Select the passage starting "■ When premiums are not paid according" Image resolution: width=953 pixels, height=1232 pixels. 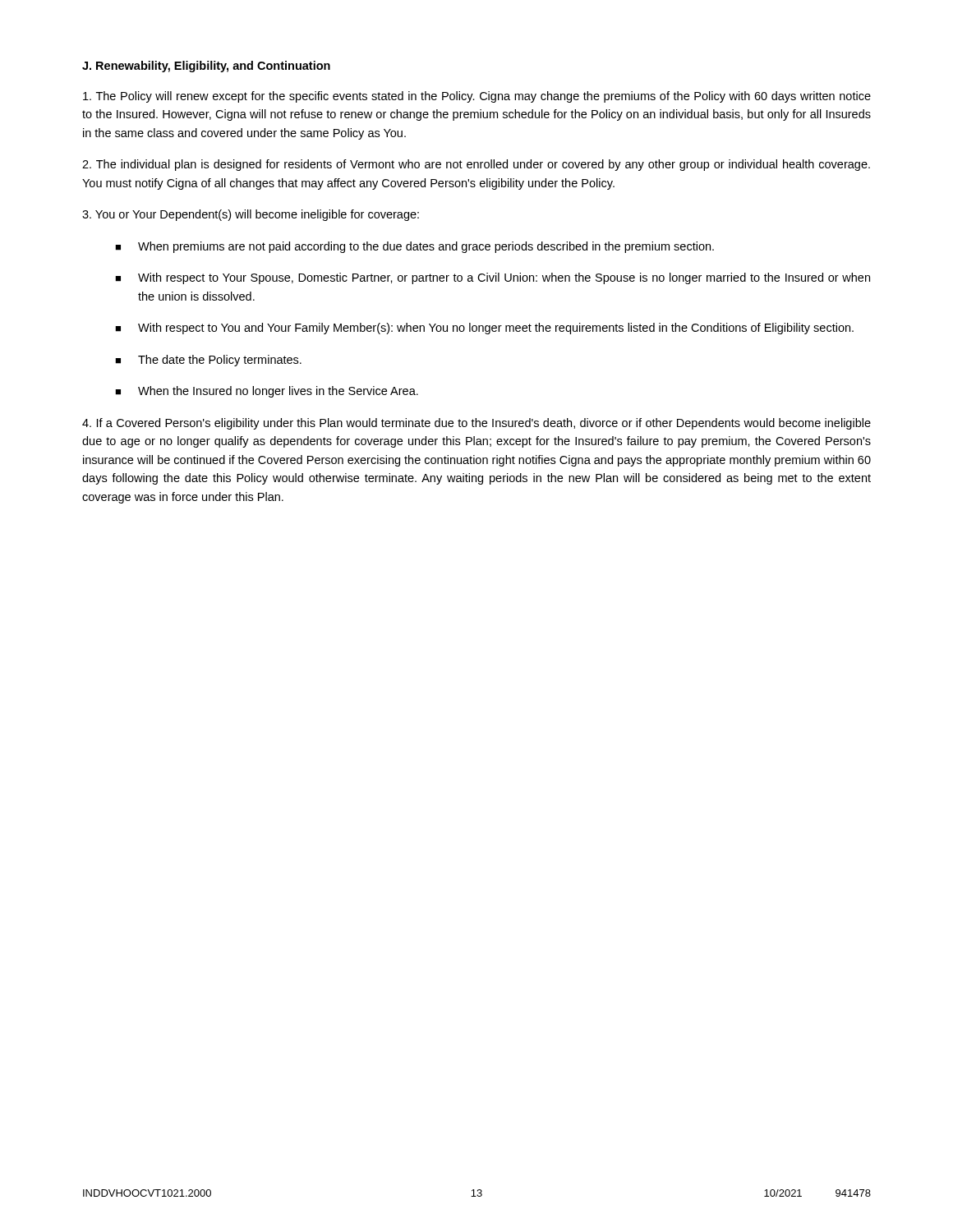point(493,246)
